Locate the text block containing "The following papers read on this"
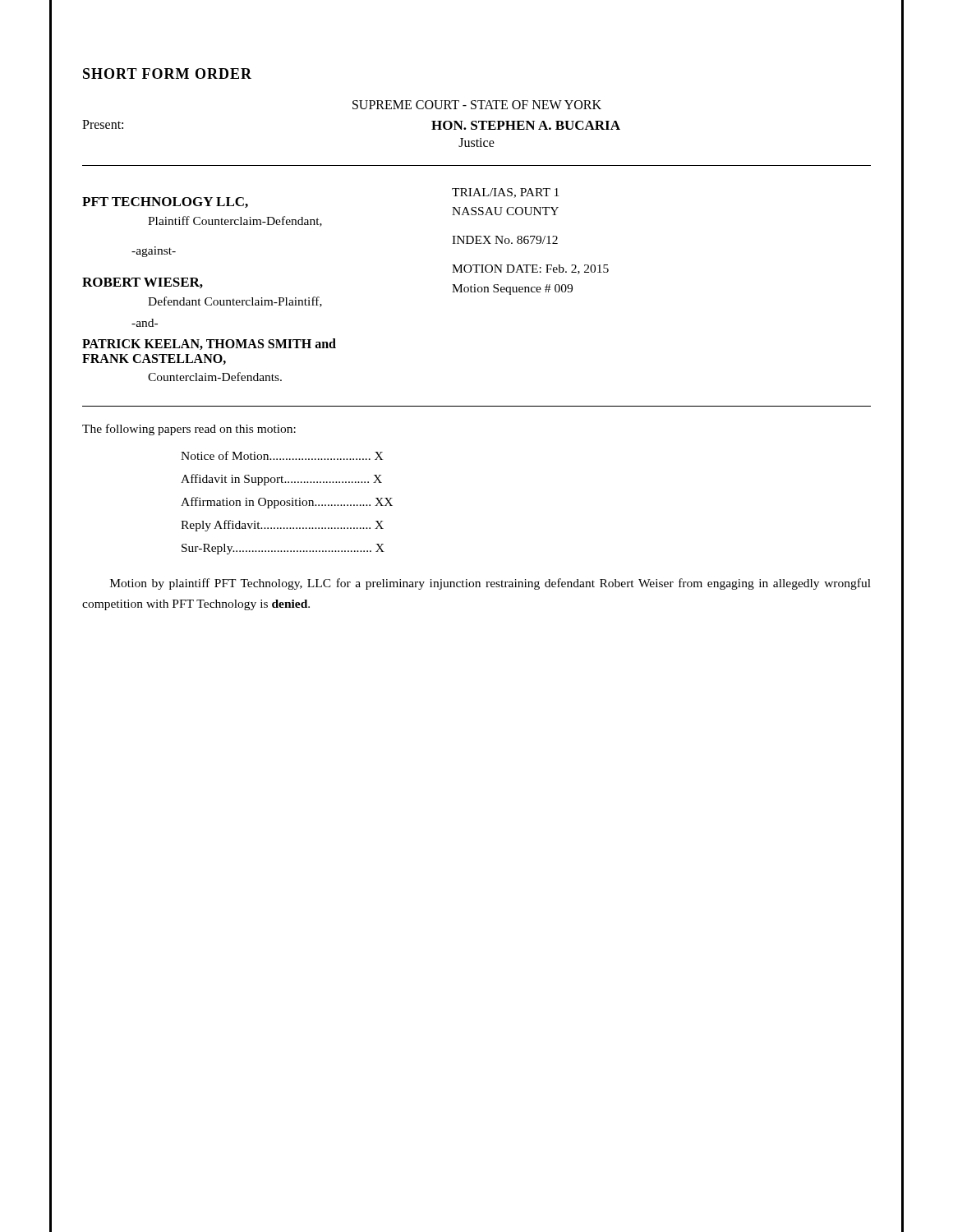The width and height of the screenshot is (953, 1232). pos(189,428)
